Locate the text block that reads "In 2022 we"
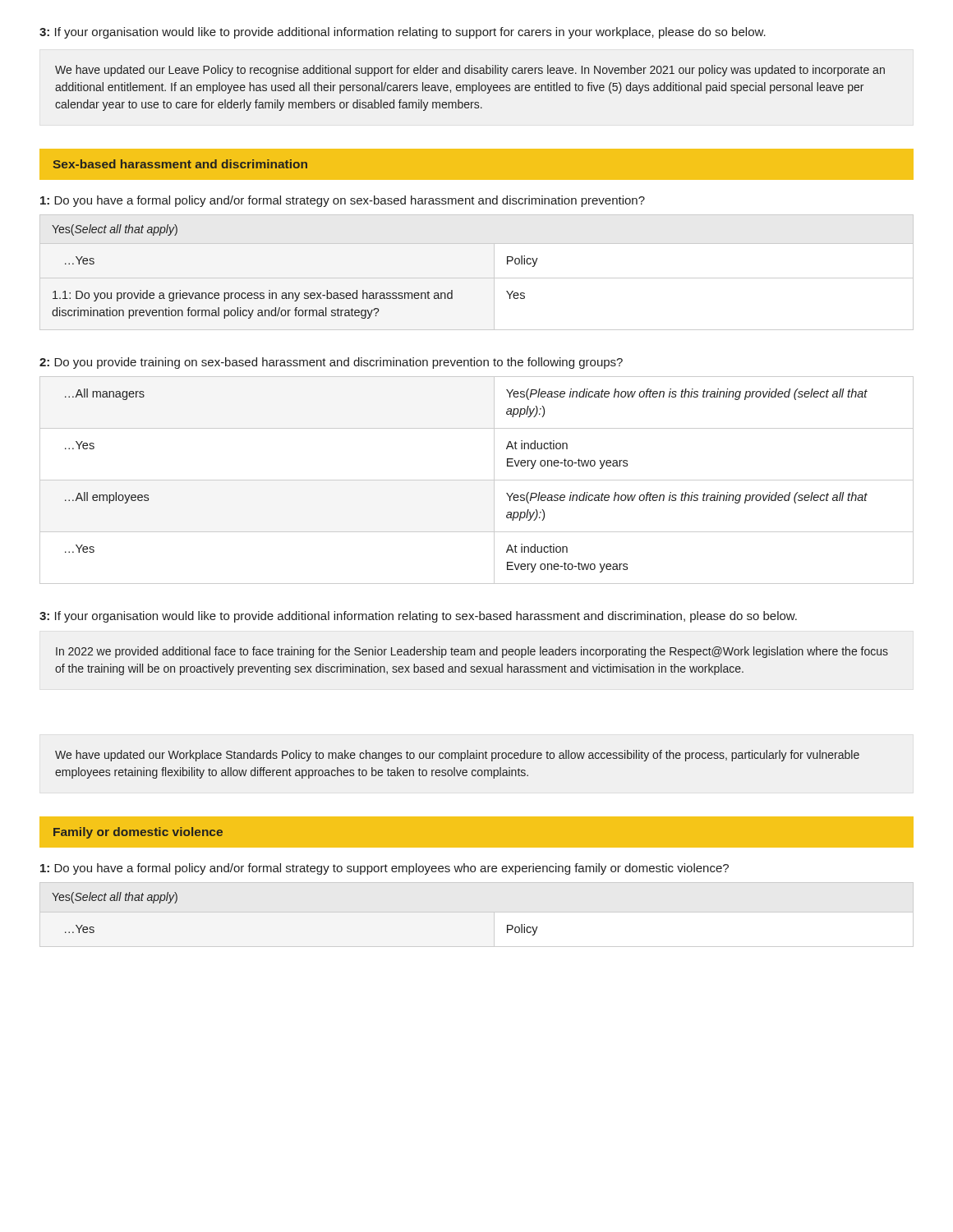The height and width of the screenshot is (1232, 953). (x=472, y=660)
